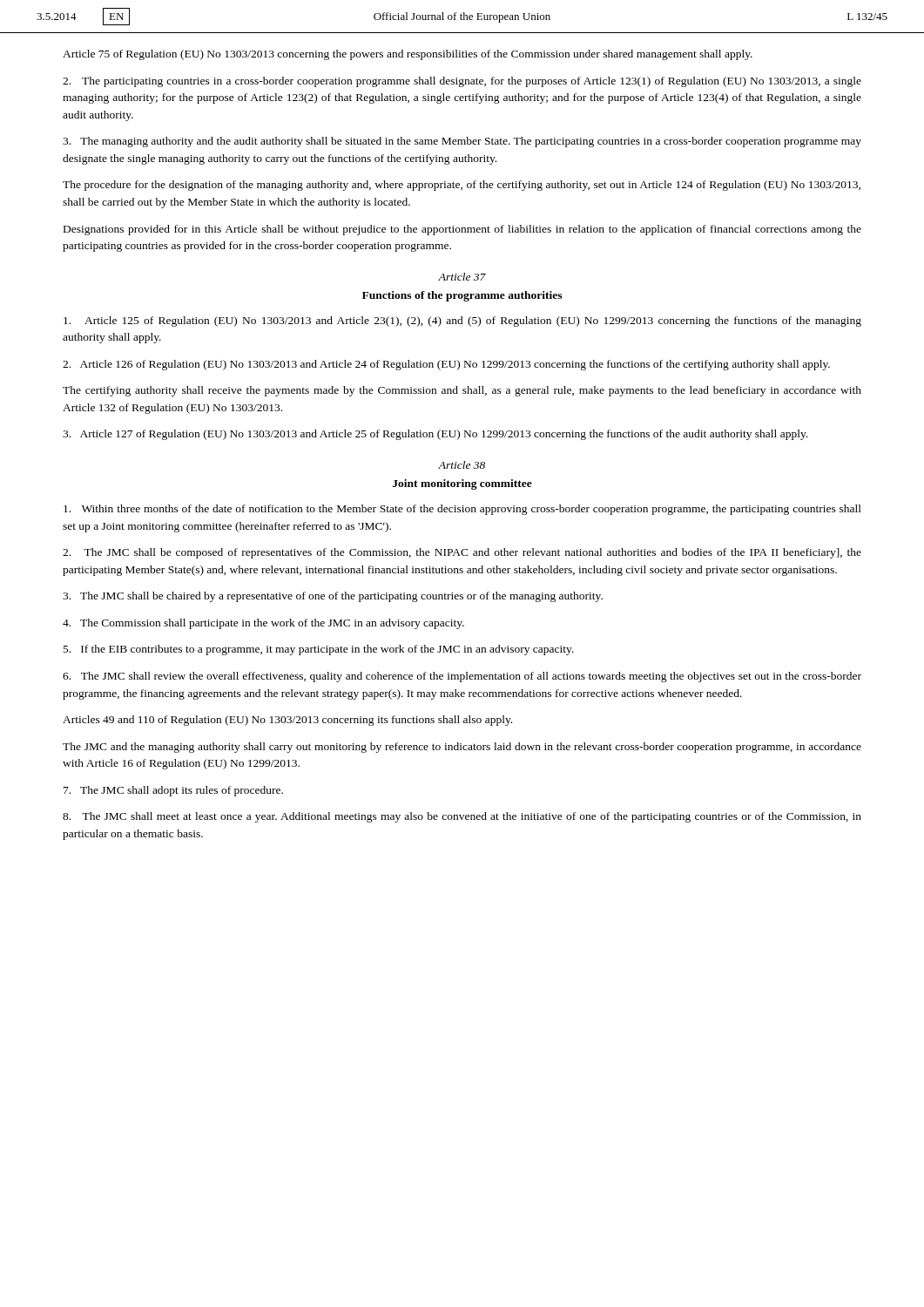Select the text block that says "The JMC shall meet at"

coord(462,825)
